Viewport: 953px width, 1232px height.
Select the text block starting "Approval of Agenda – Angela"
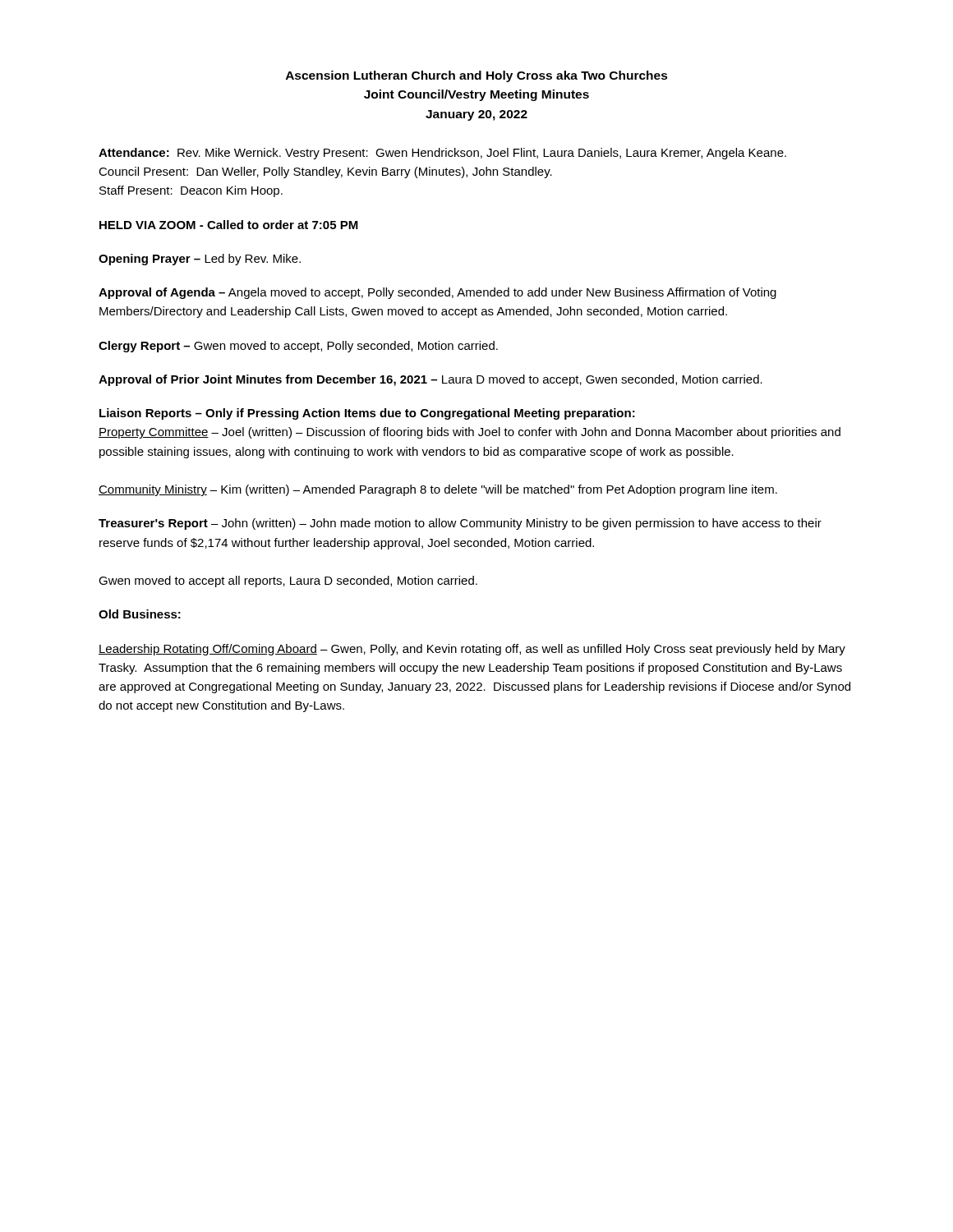pyautogui.click(x=476, y=302)
